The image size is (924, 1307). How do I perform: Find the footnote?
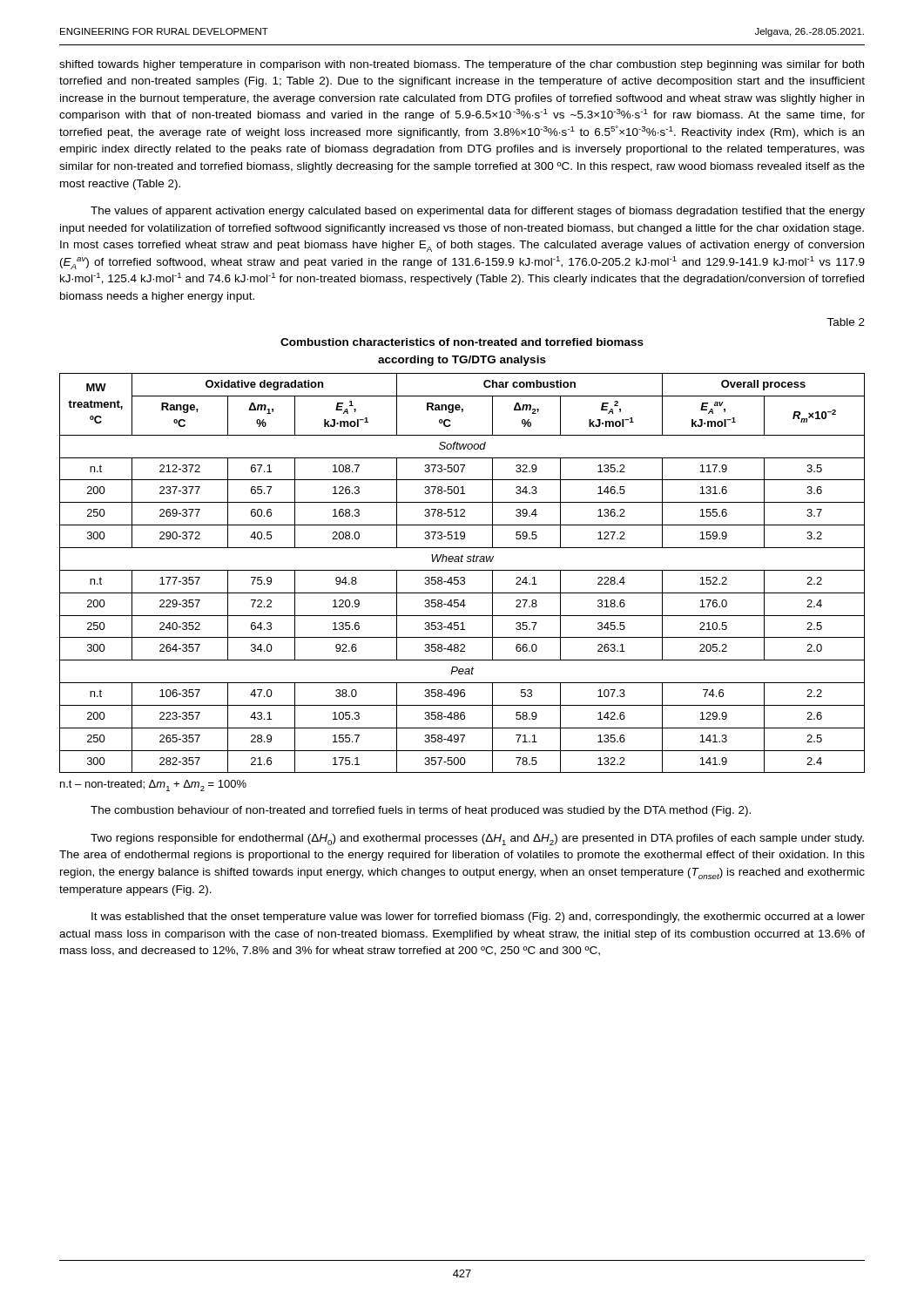[153, 785]
